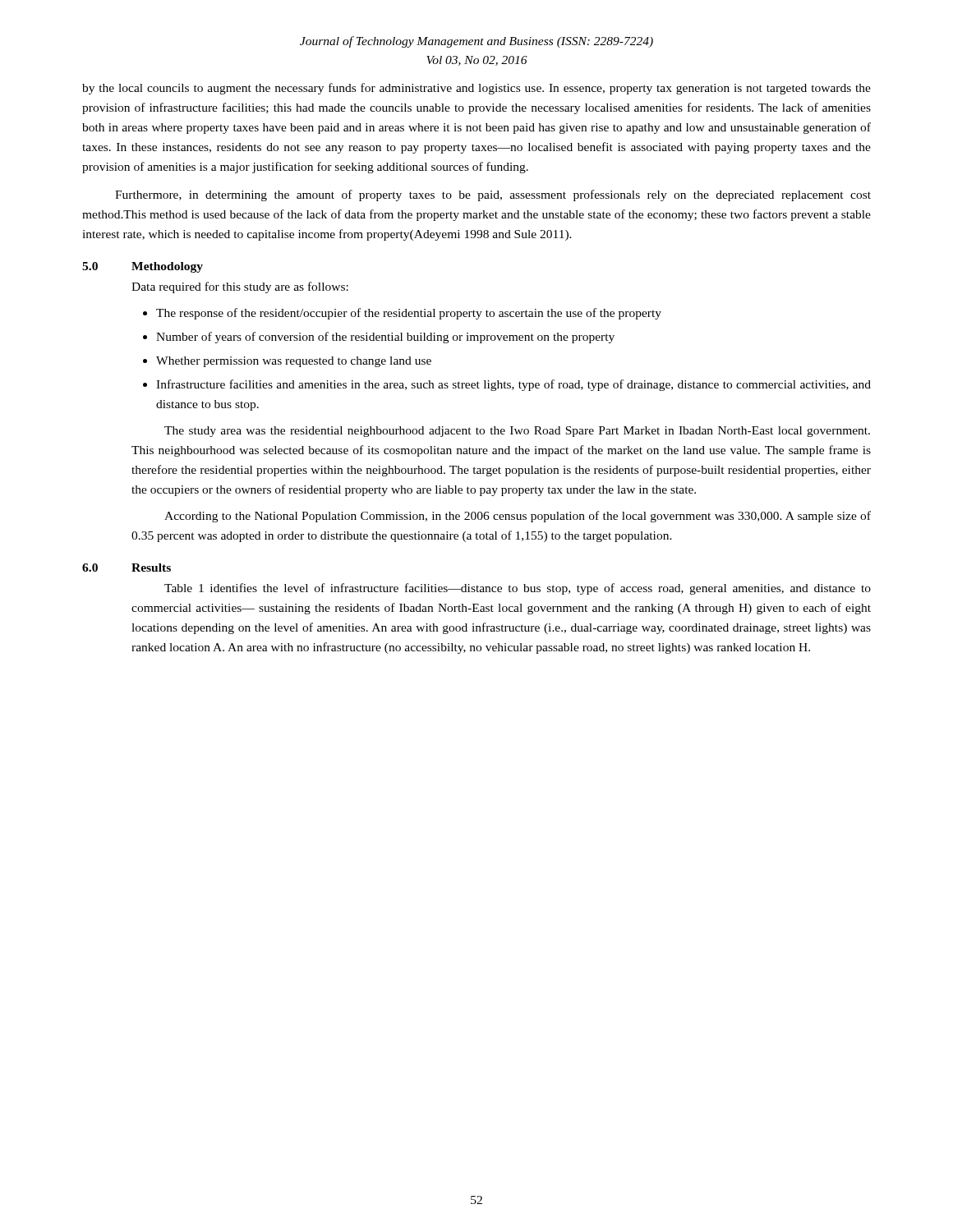Locate the block of text that opens with "Whether permission was"
The width and height of the screenshot is (953, 1232).
(294, 360)
